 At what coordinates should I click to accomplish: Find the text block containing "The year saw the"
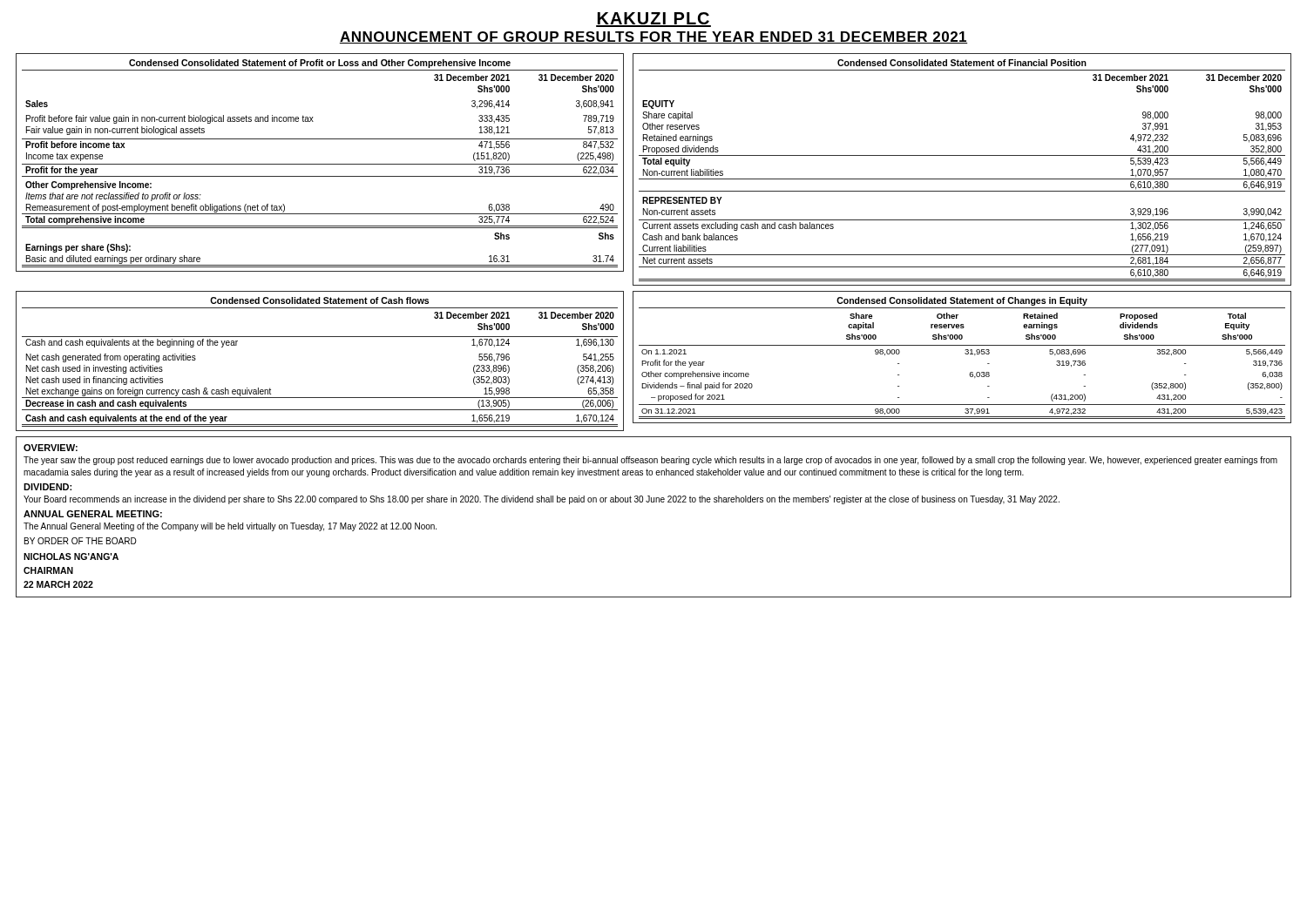coord(650,466)
